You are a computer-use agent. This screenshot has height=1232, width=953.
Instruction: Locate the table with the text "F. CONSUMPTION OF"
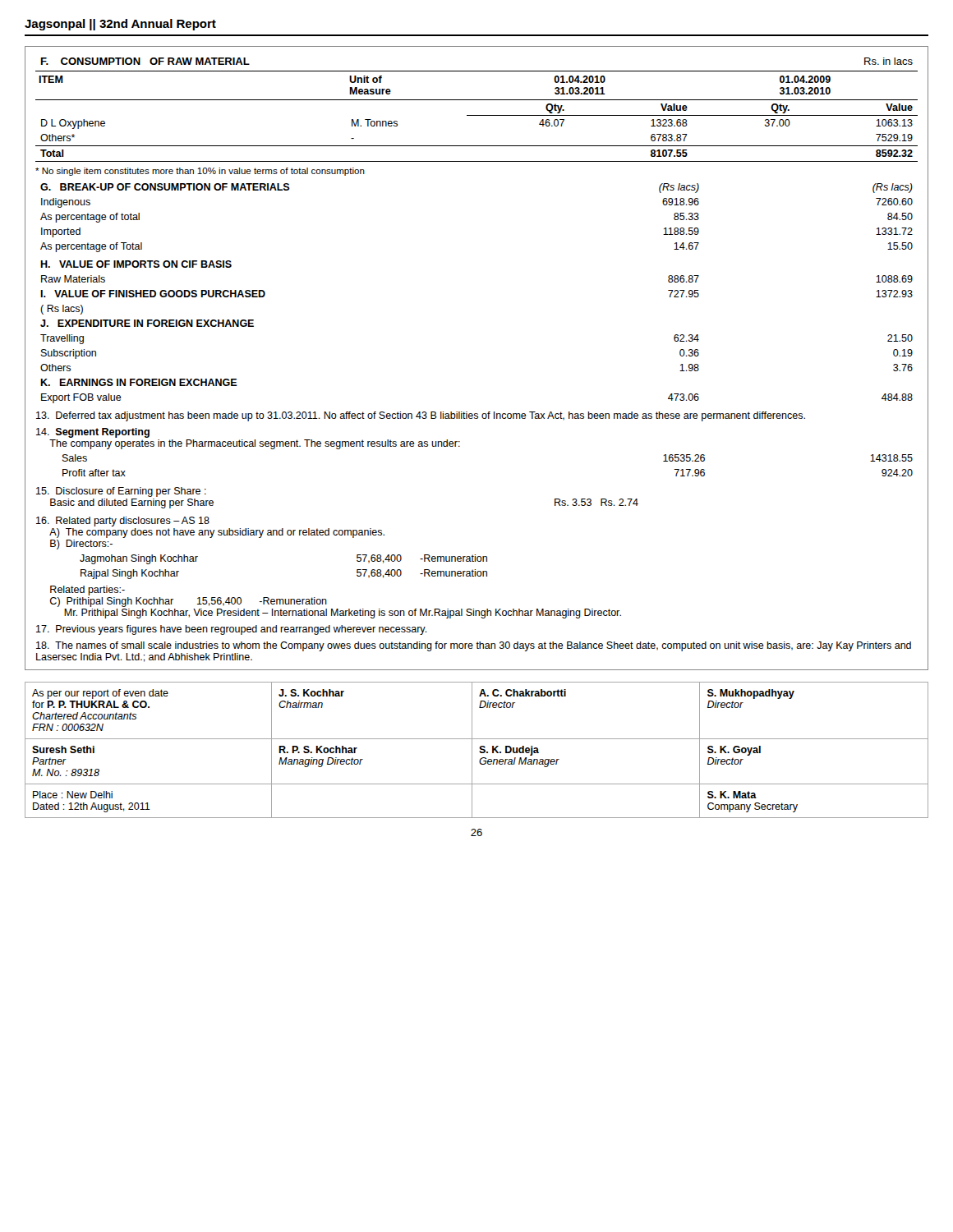click(476, 358)
